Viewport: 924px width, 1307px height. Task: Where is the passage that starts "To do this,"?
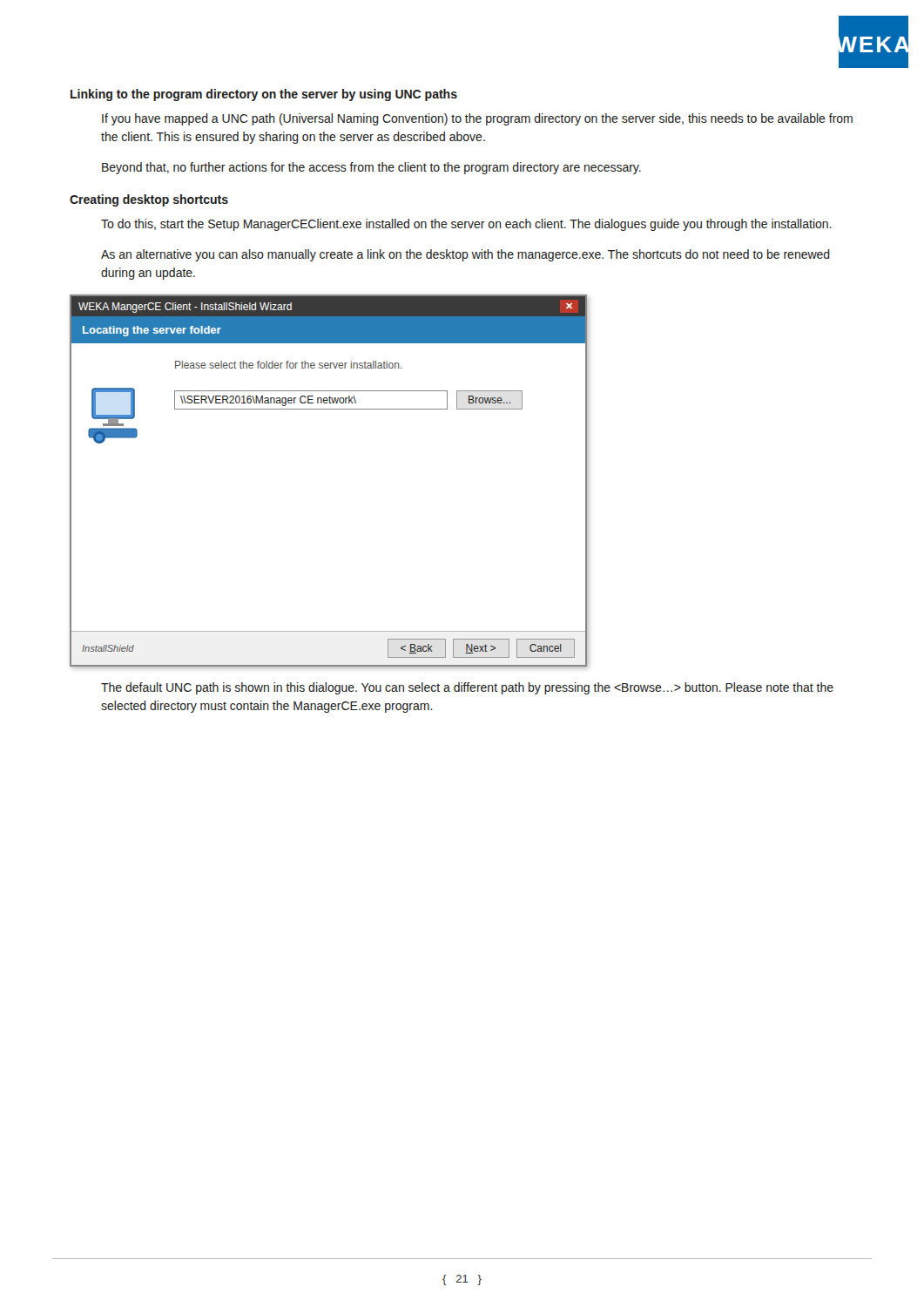(x=467, y=224)
